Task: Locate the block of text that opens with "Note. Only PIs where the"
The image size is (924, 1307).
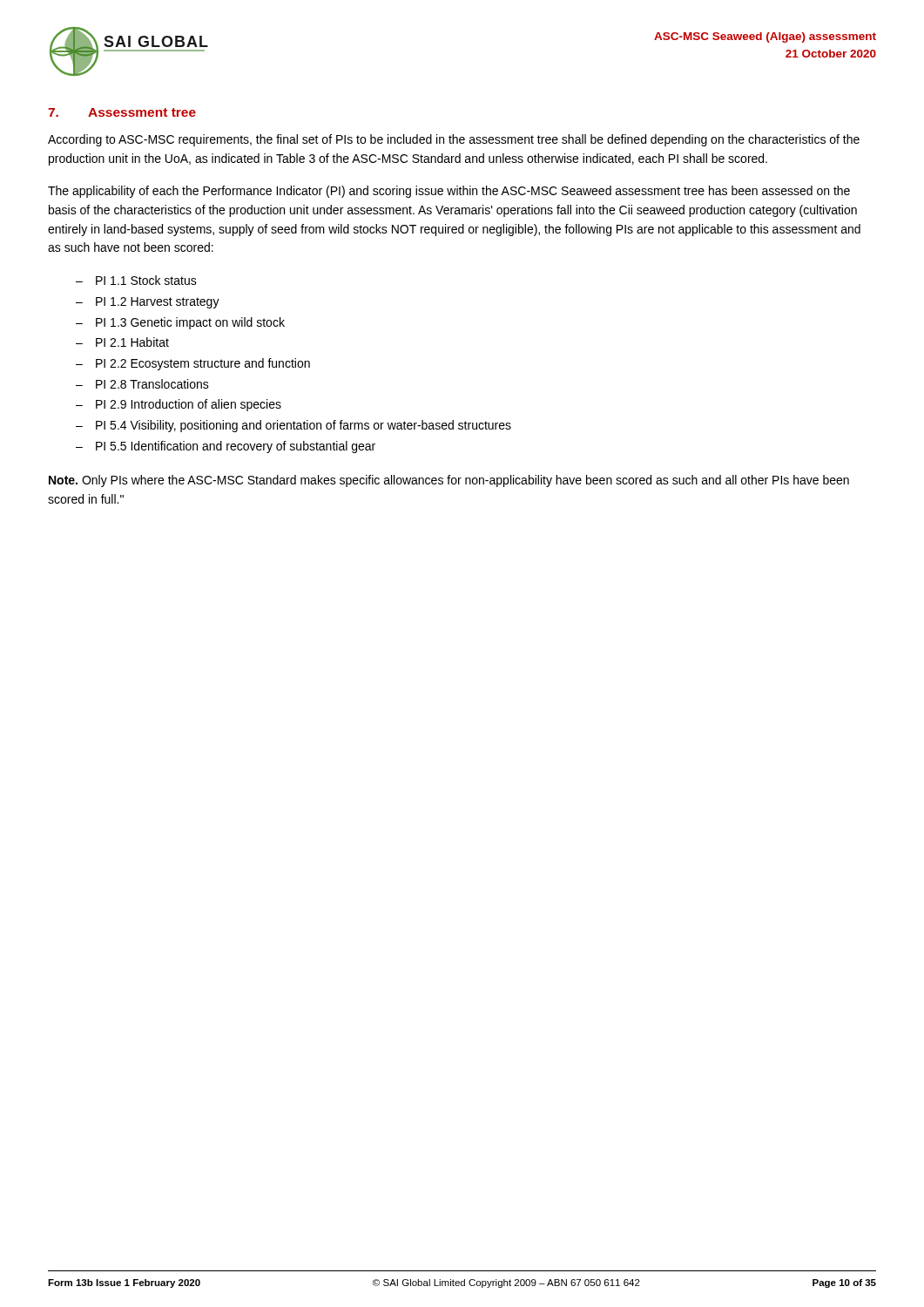Action: 449,490
